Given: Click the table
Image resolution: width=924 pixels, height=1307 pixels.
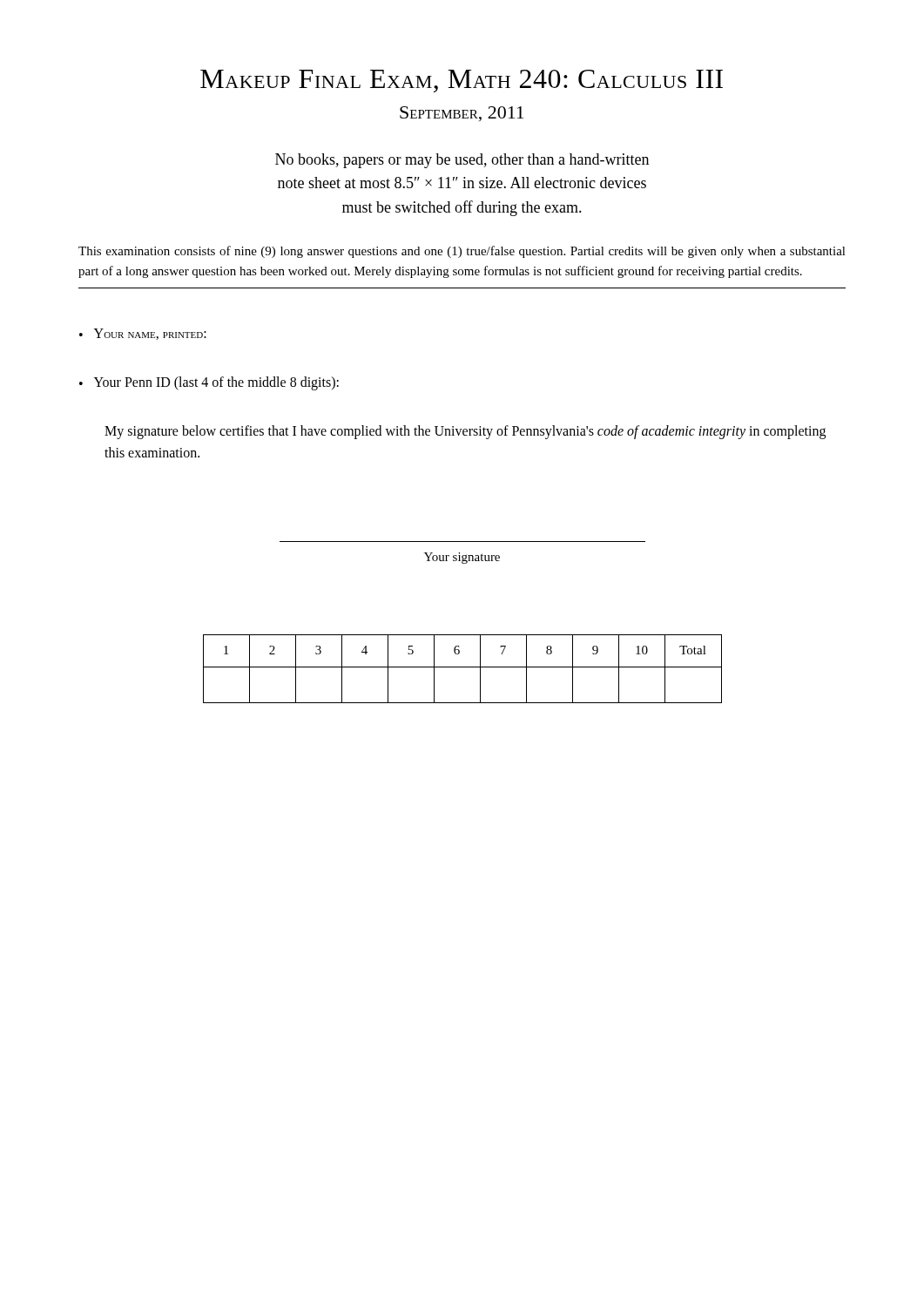Looking at the screenshot, I should (x=462, y=669).
